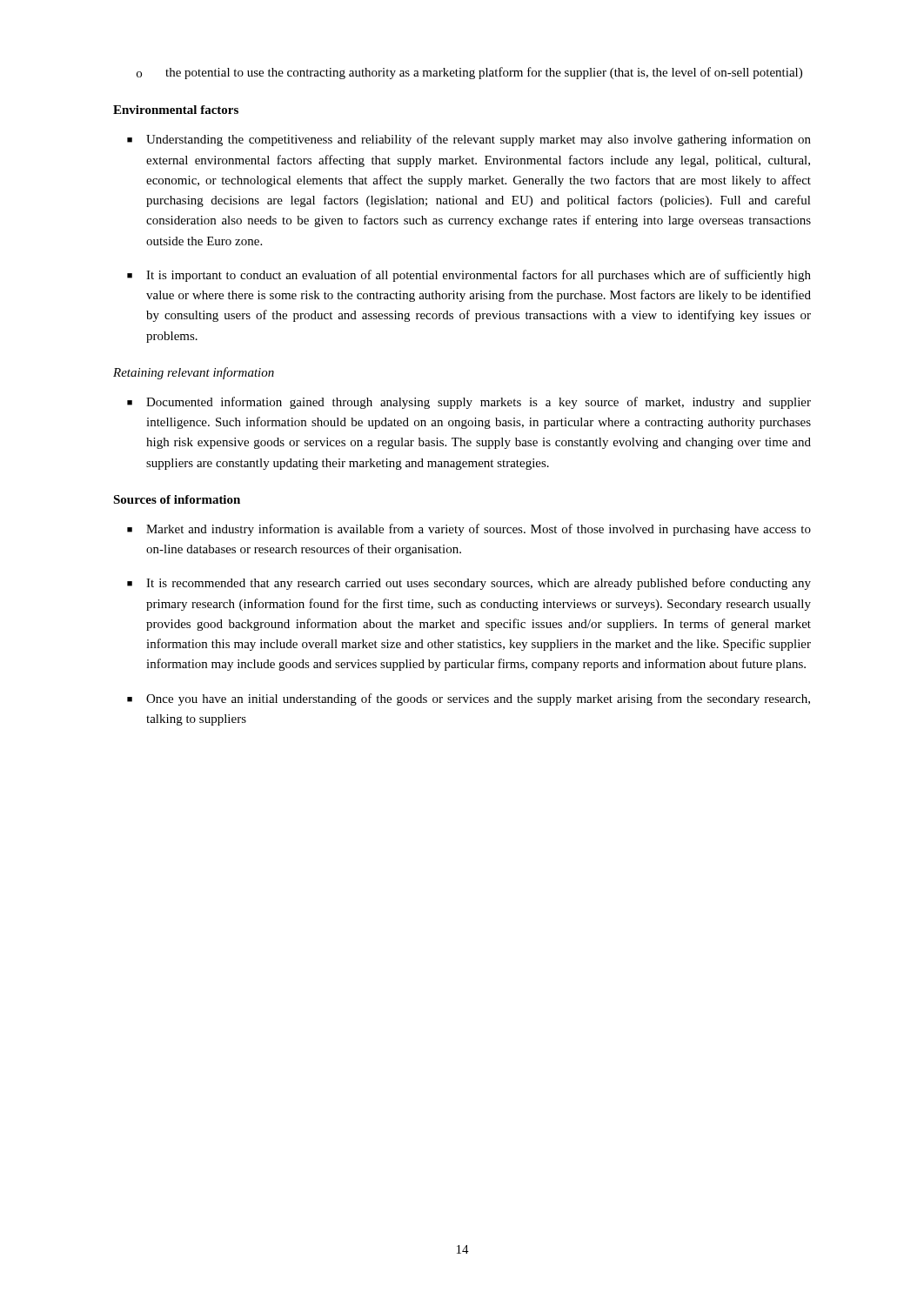
Task: Click on the section header with the text "Retaining relevant information"
Action: click(x=194, y=372)
